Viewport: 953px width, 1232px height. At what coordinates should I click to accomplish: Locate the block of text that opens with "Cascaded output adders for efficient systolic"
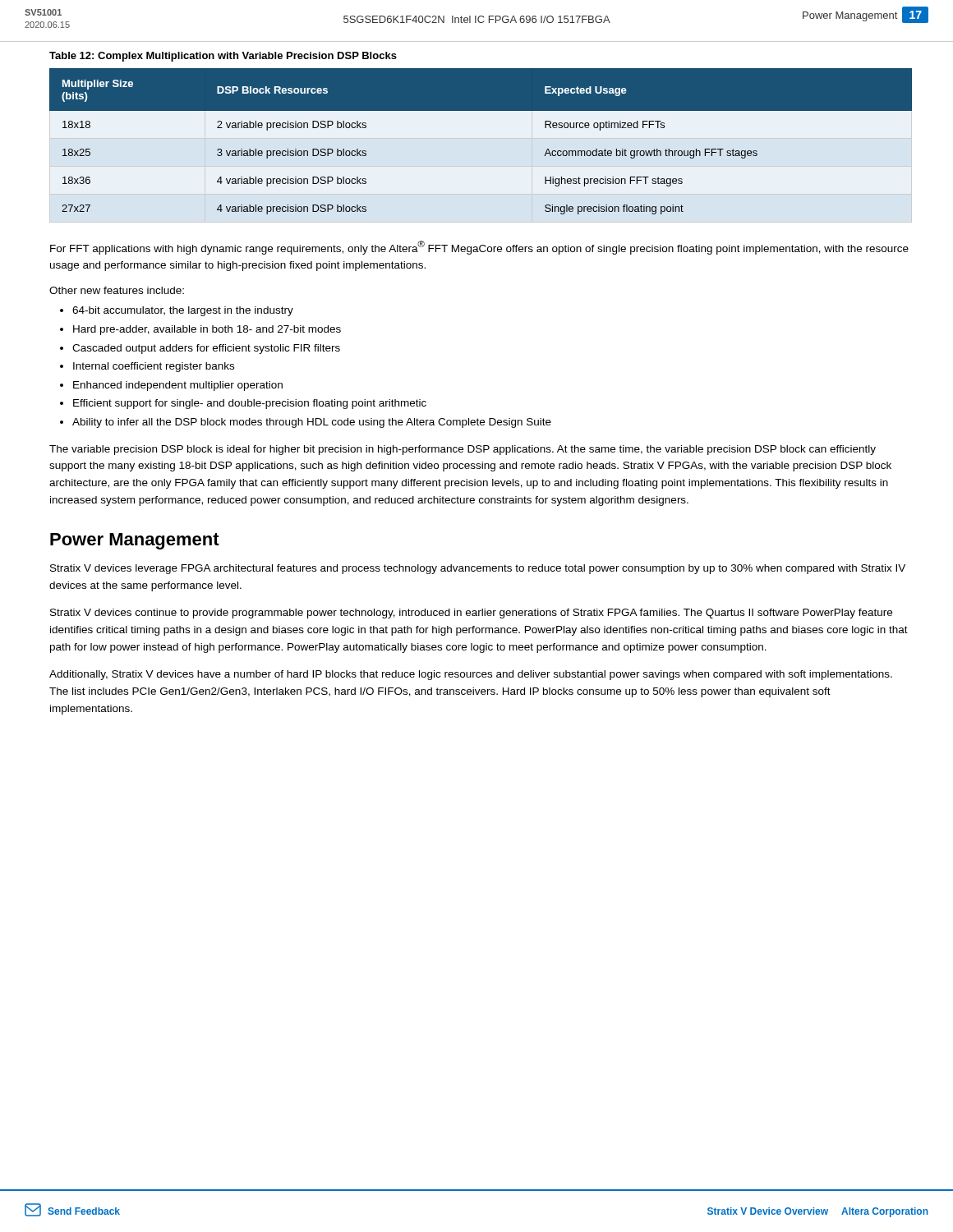click(206, 347)
